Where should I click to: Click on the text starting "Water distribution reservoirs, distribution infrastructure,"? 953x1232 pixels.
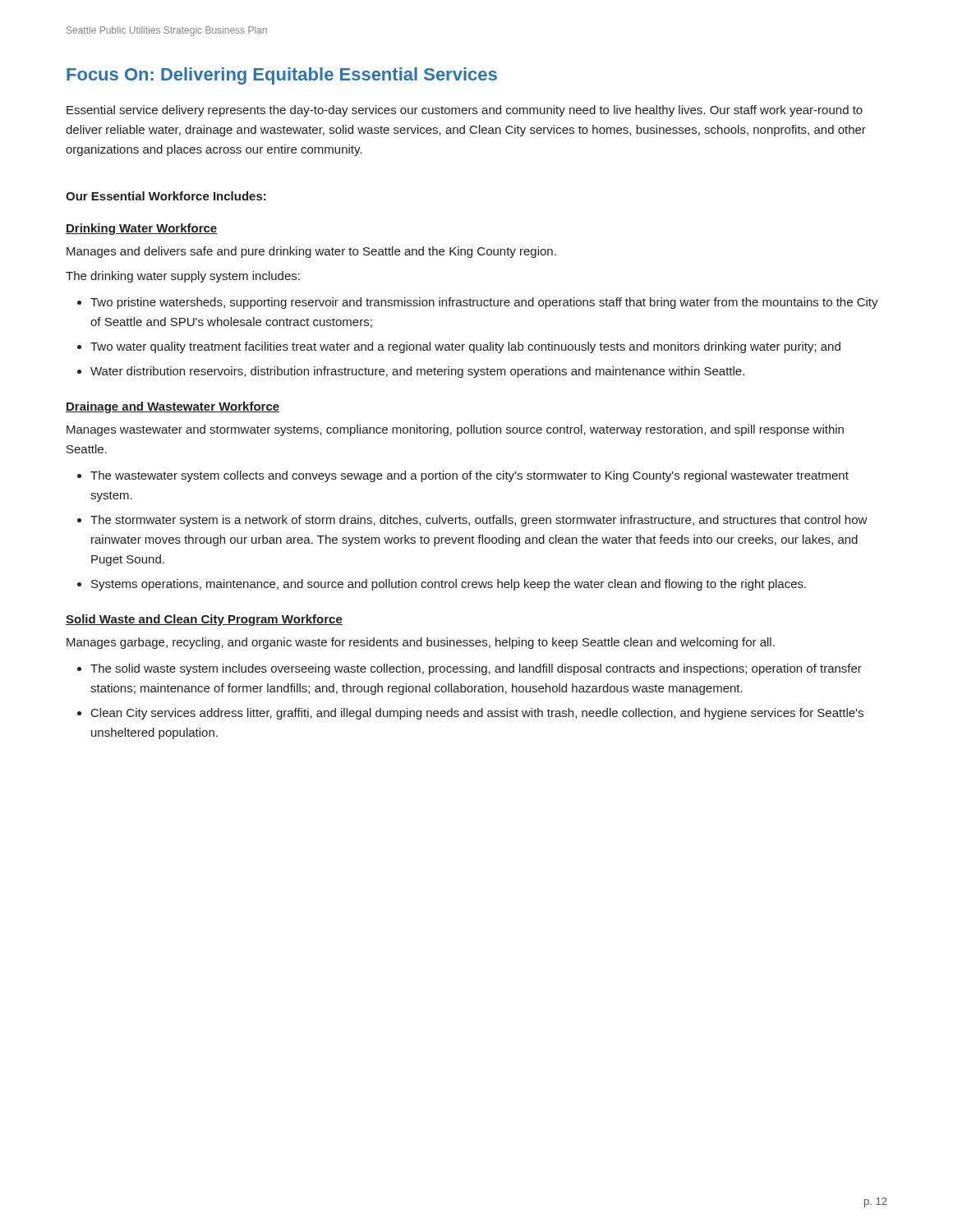coord(418,371)
